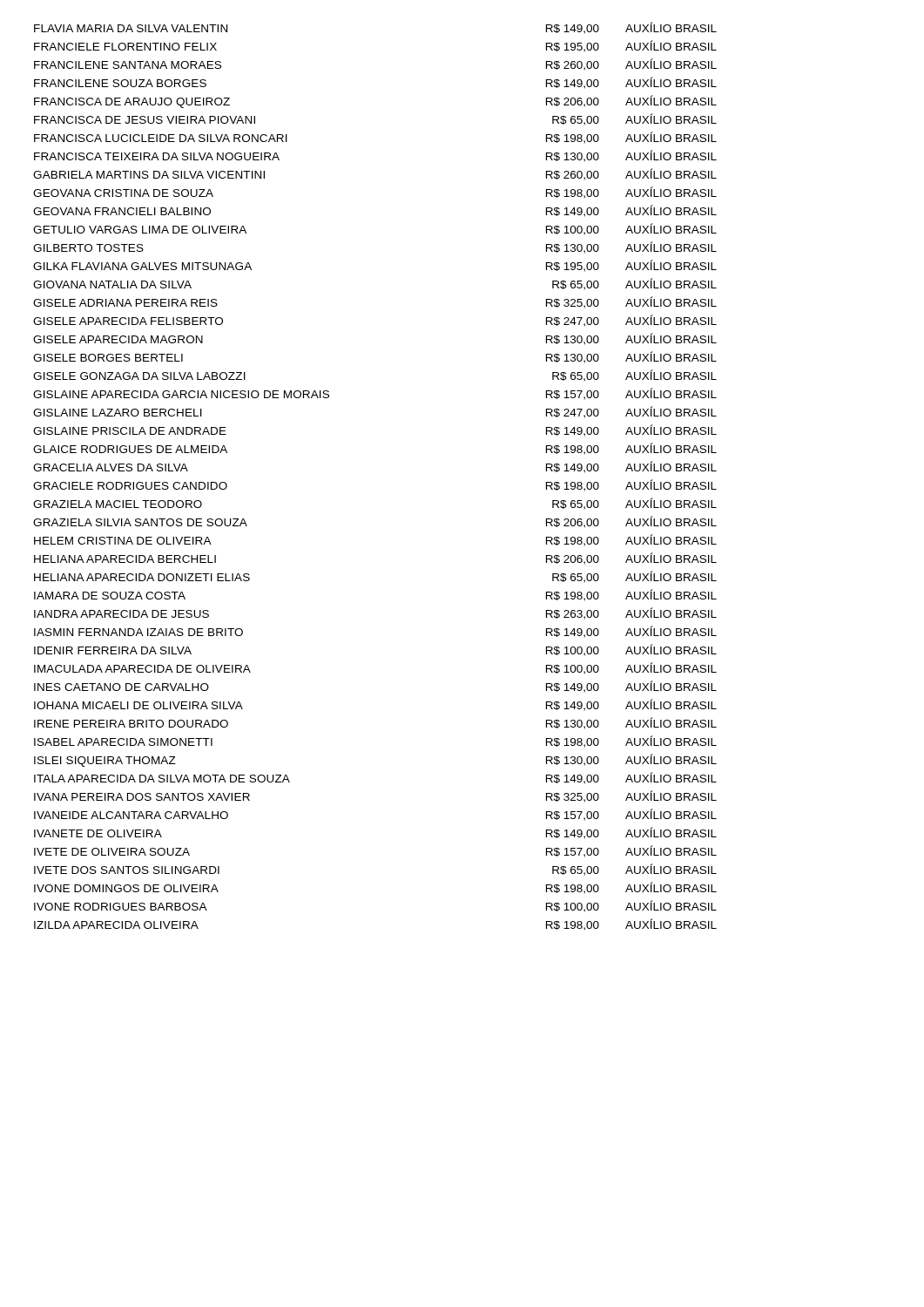Screen dimensions: 1307x924
Task: Click on the list item that says "FRANCISCA TEIXEIRA DA SILVA NOGUEIRAR$ 130,00AUXÍLIO"
Action: pos(150,156)
